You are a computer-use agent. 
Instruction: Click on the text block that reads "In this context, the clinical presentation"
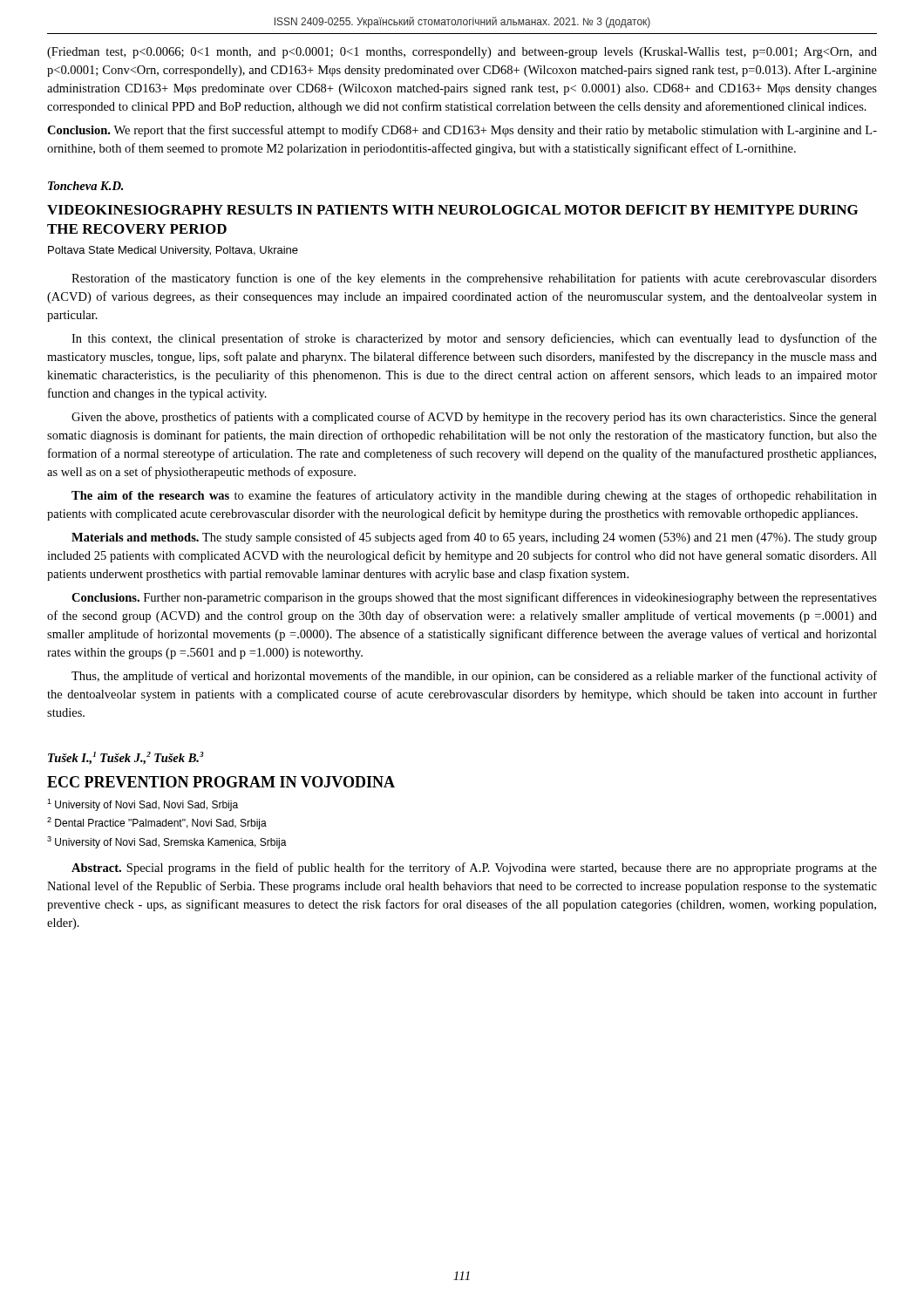pos(462,366)
